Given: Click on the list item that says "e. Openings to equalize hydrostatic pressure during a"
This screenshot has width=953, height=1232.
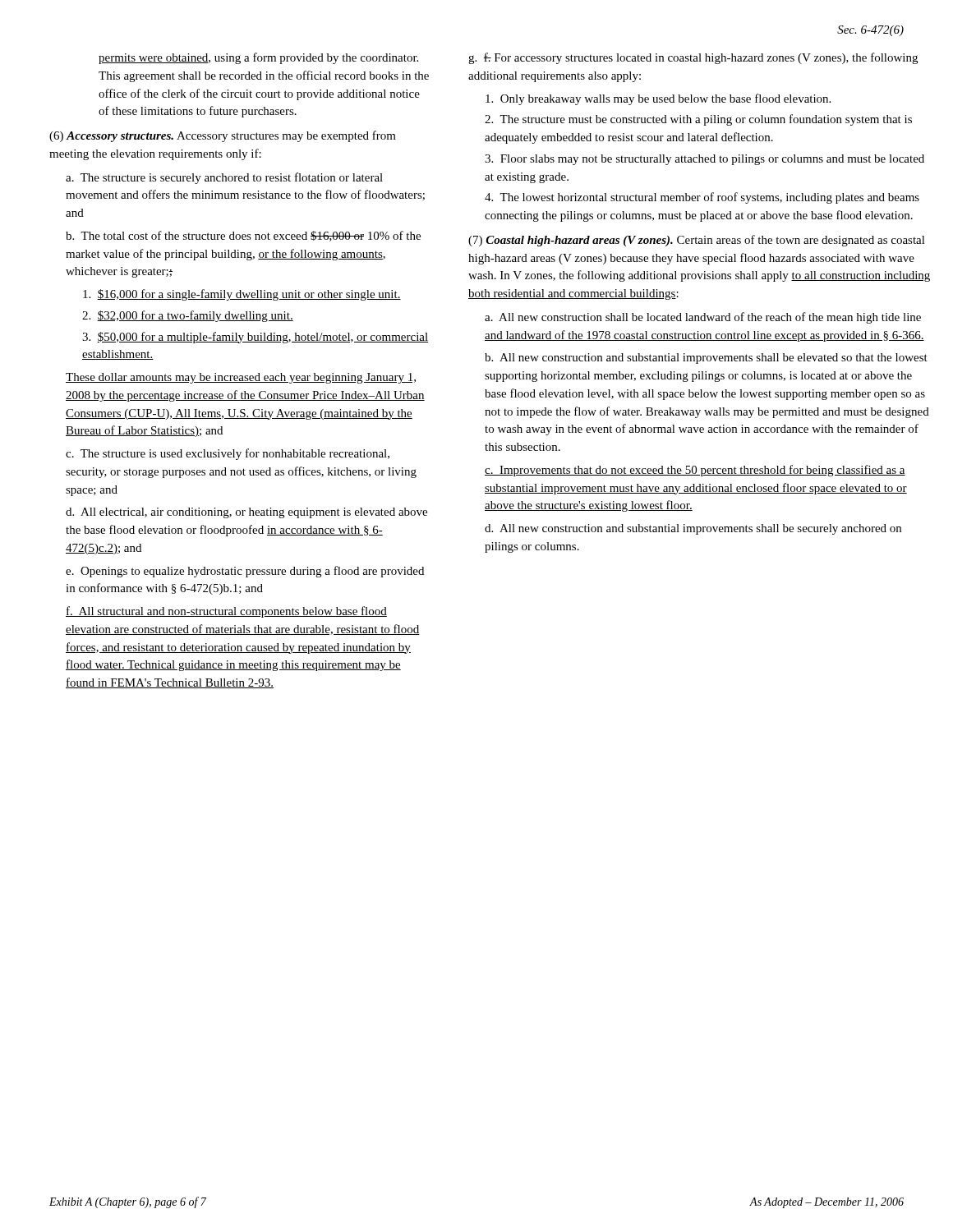Looking at the screenshot, I should (249, 580).
